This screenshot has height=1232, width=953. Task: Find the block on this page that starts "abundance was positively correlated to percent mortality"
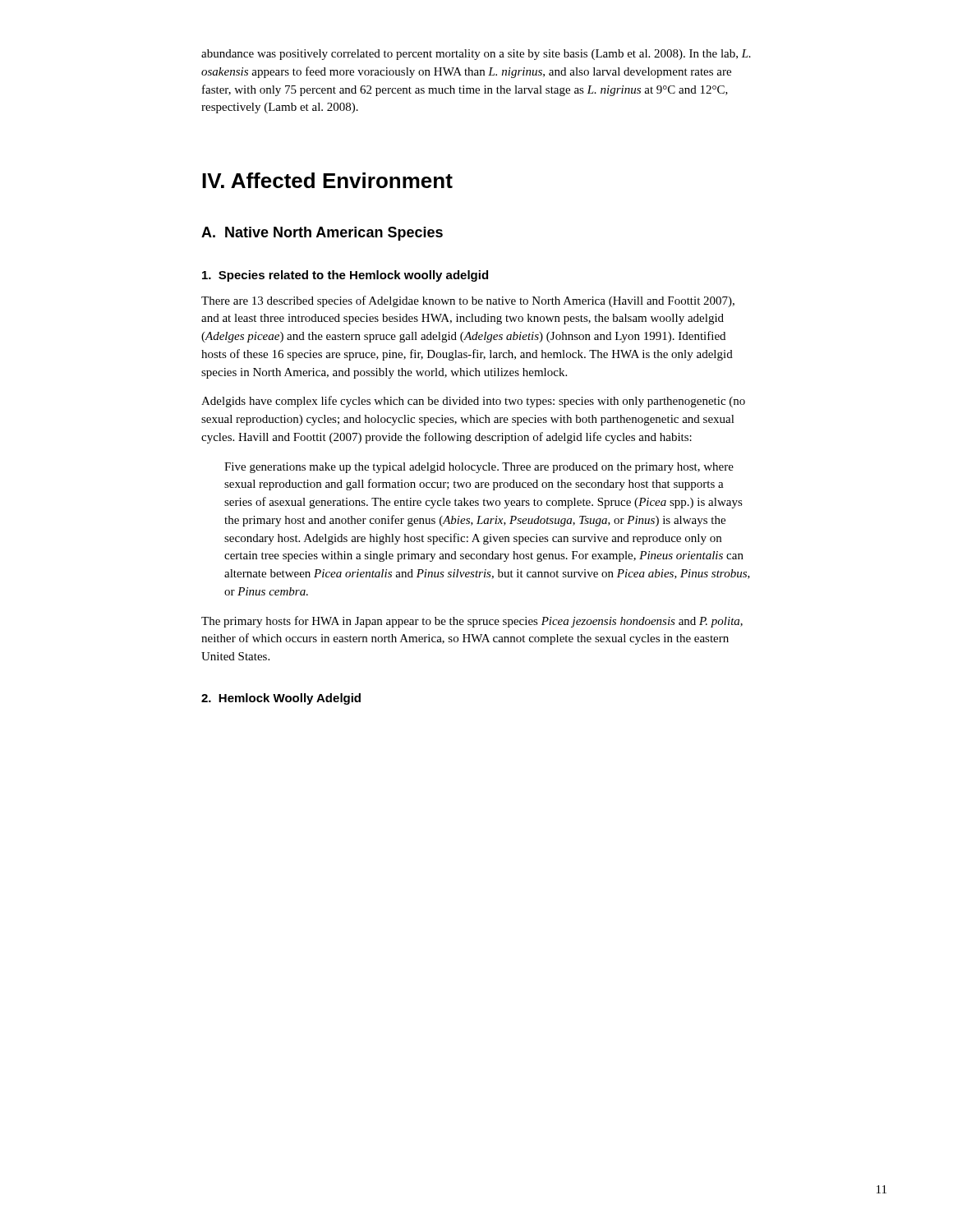[x=476, y=80]
